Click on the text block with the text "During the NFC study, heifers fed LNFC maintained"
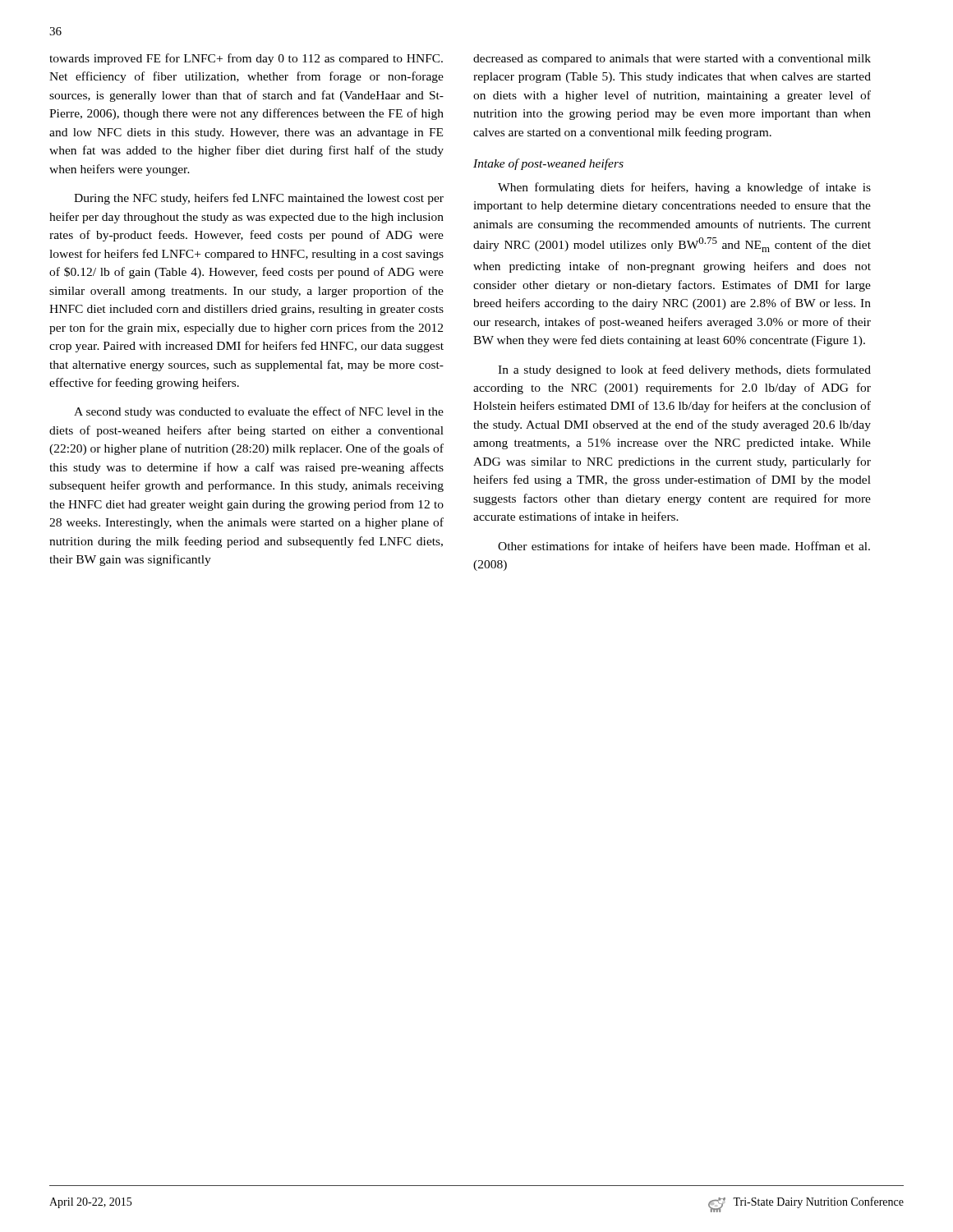 point(246,290)
